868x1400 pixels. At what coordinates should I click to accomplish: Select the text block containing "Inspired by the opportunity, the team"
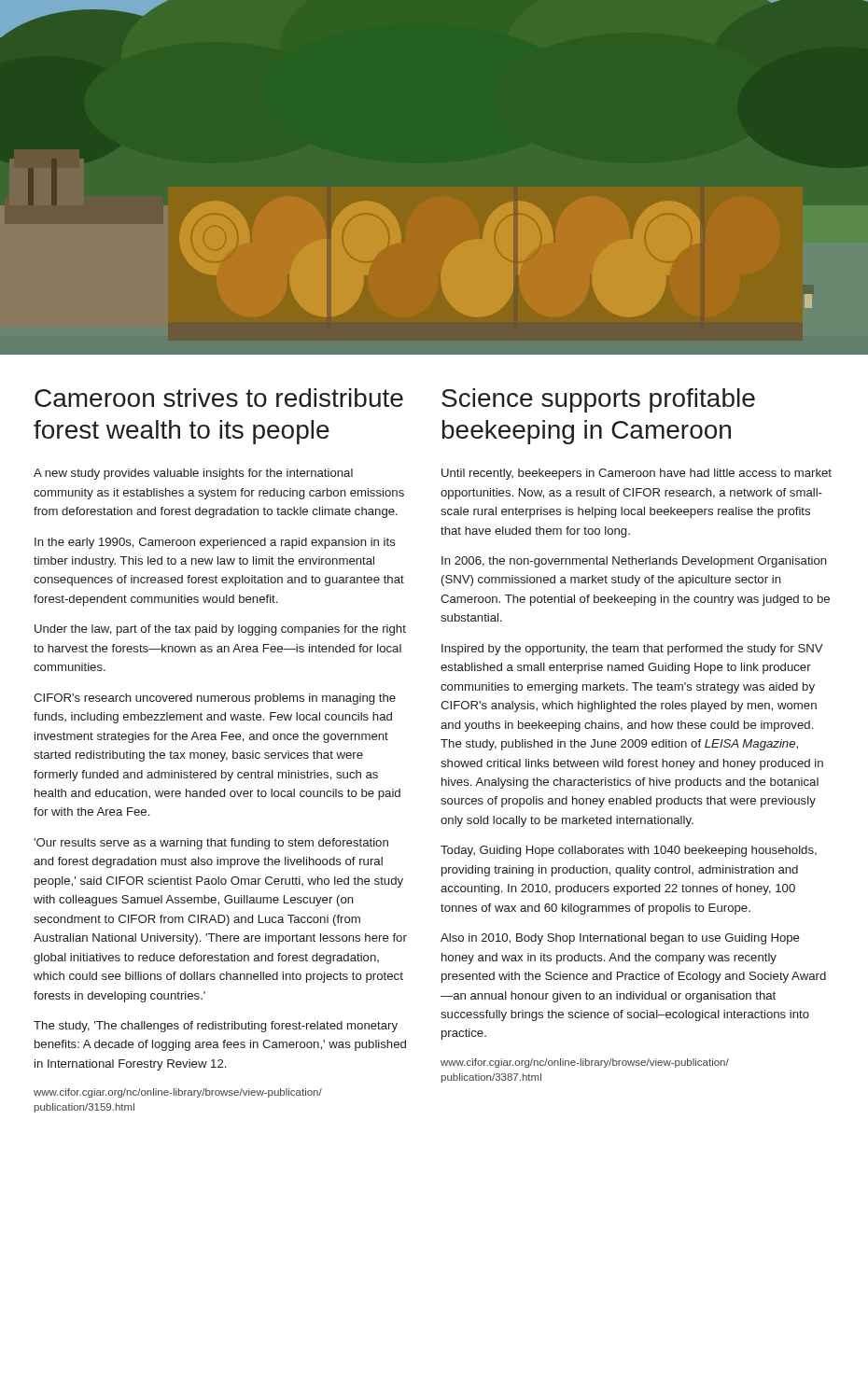point(632,734)
